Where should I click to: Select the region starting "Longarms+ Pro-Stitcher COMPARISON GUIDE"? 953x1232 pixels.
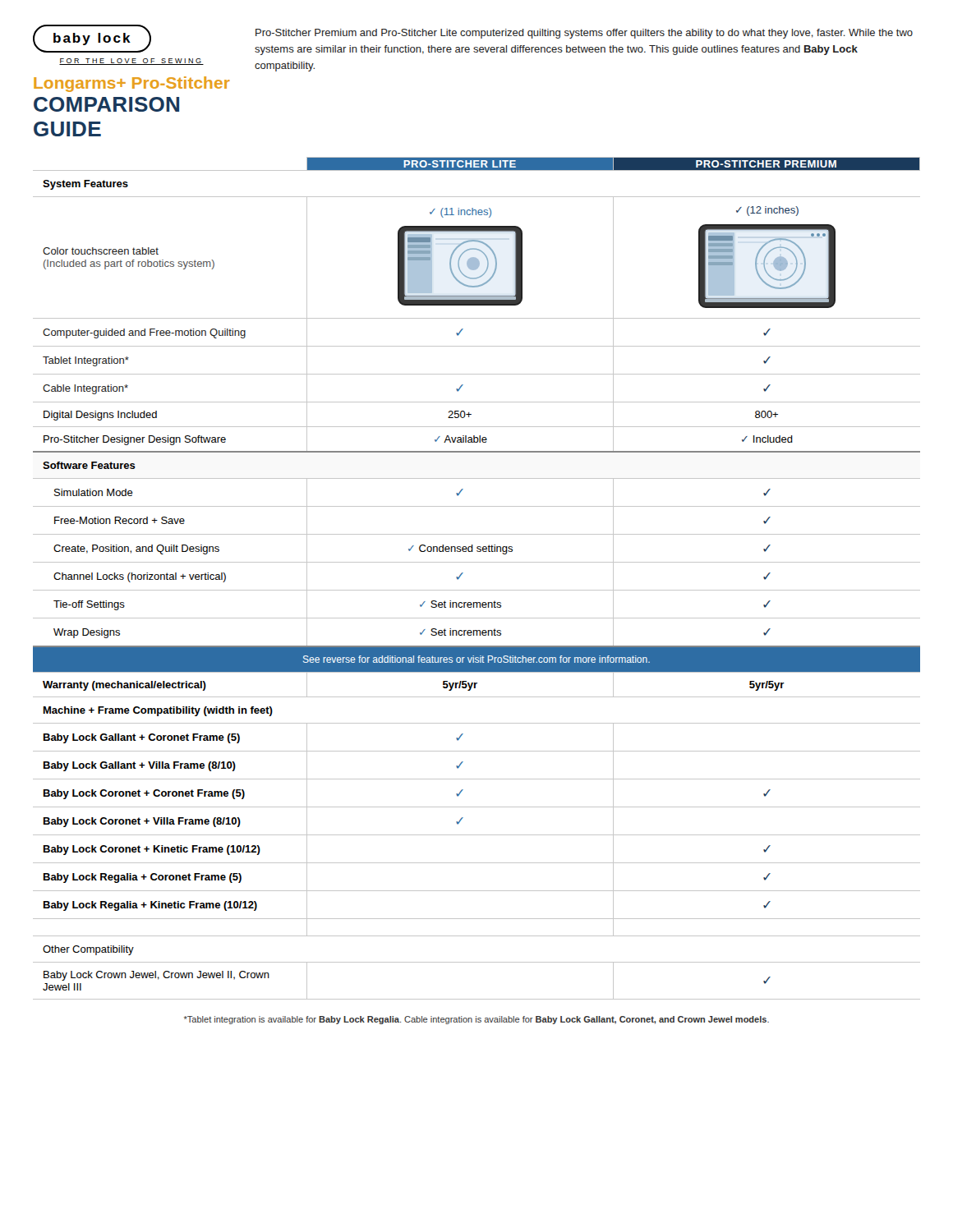131,108
